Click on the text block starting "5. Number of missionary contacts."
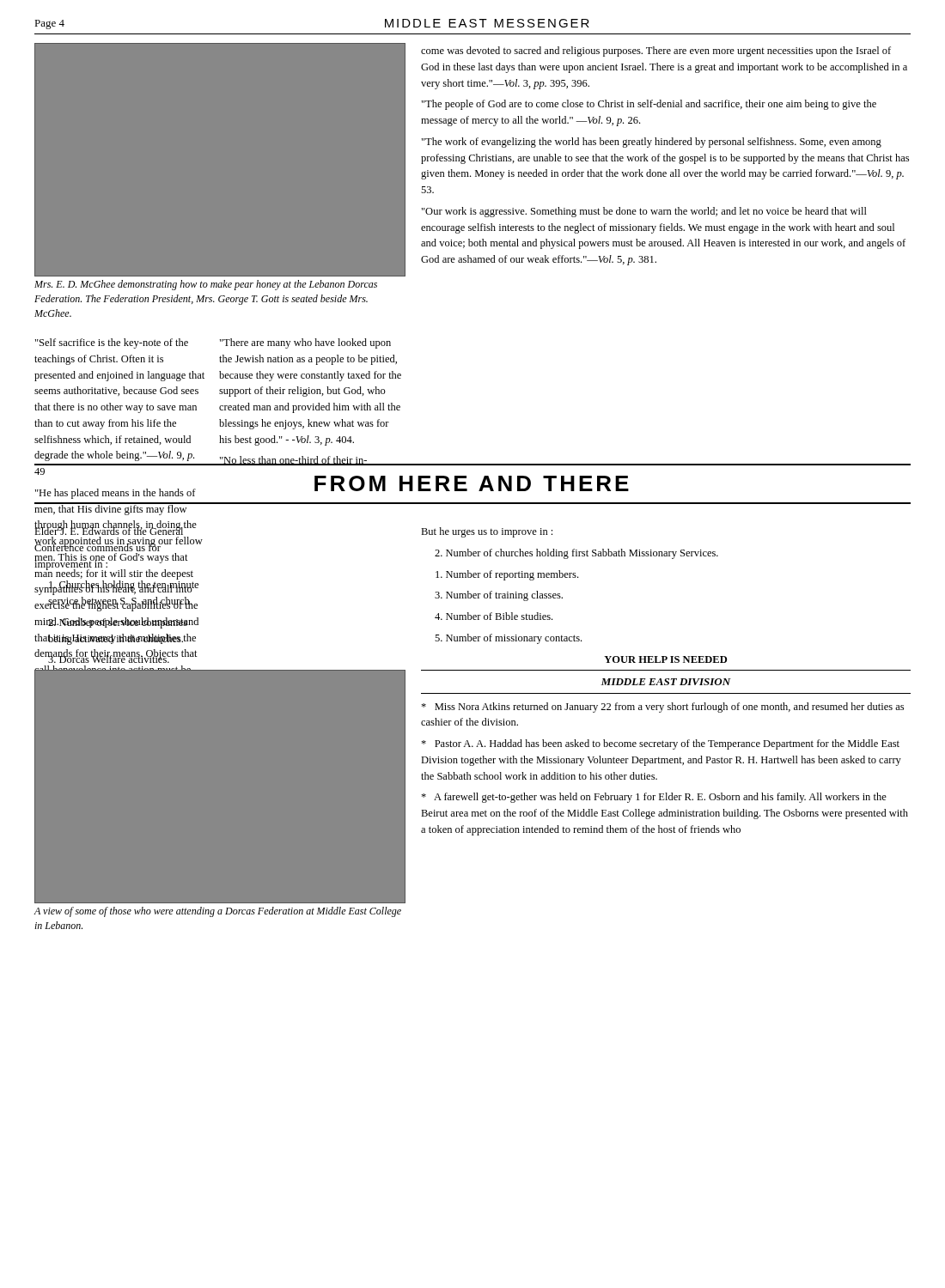The image size is (945, 1288). pos(508,639)
